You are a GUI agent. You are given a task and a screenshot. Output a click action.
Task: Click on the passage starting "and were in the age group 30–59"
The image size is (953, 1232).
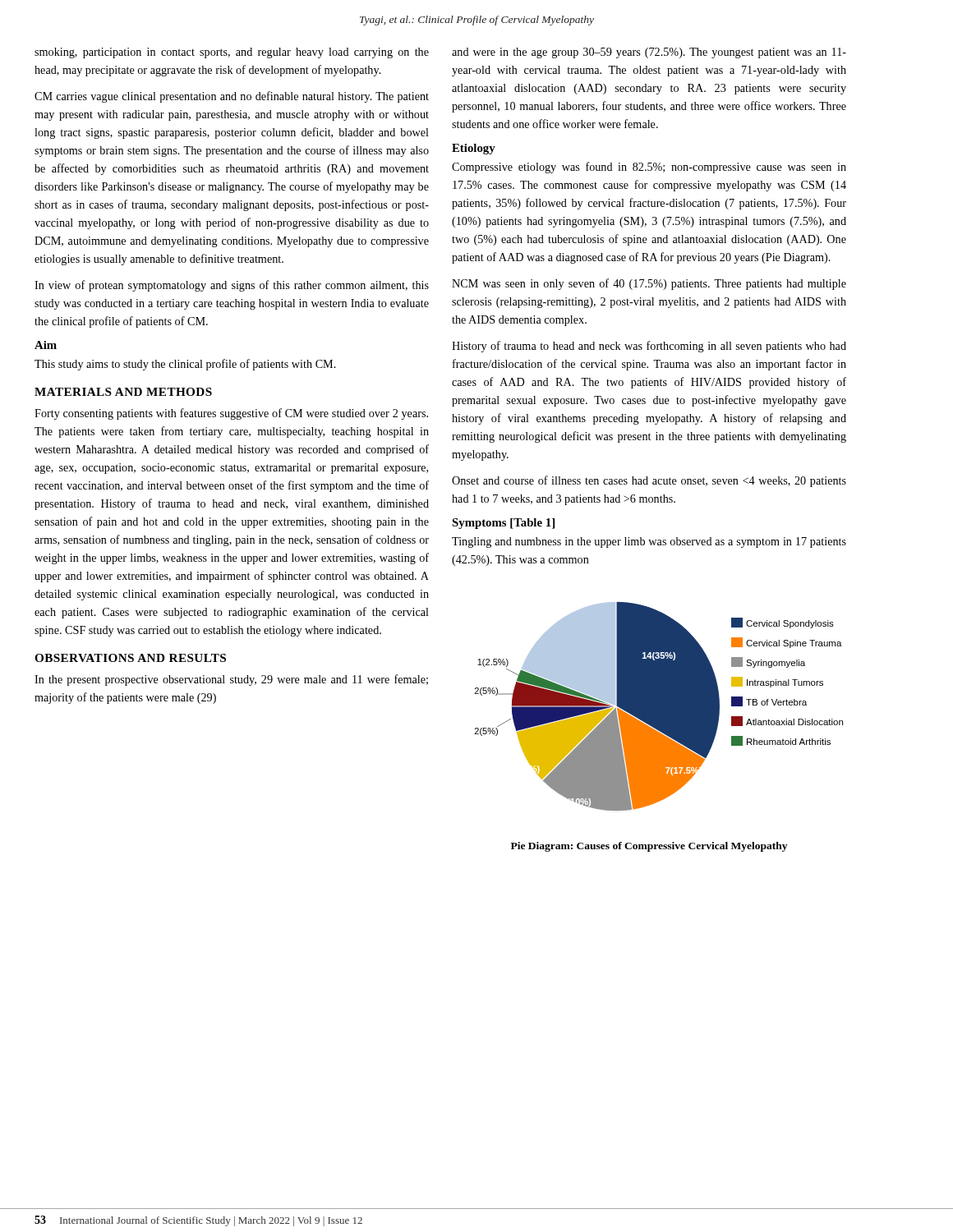pos(649,88)
